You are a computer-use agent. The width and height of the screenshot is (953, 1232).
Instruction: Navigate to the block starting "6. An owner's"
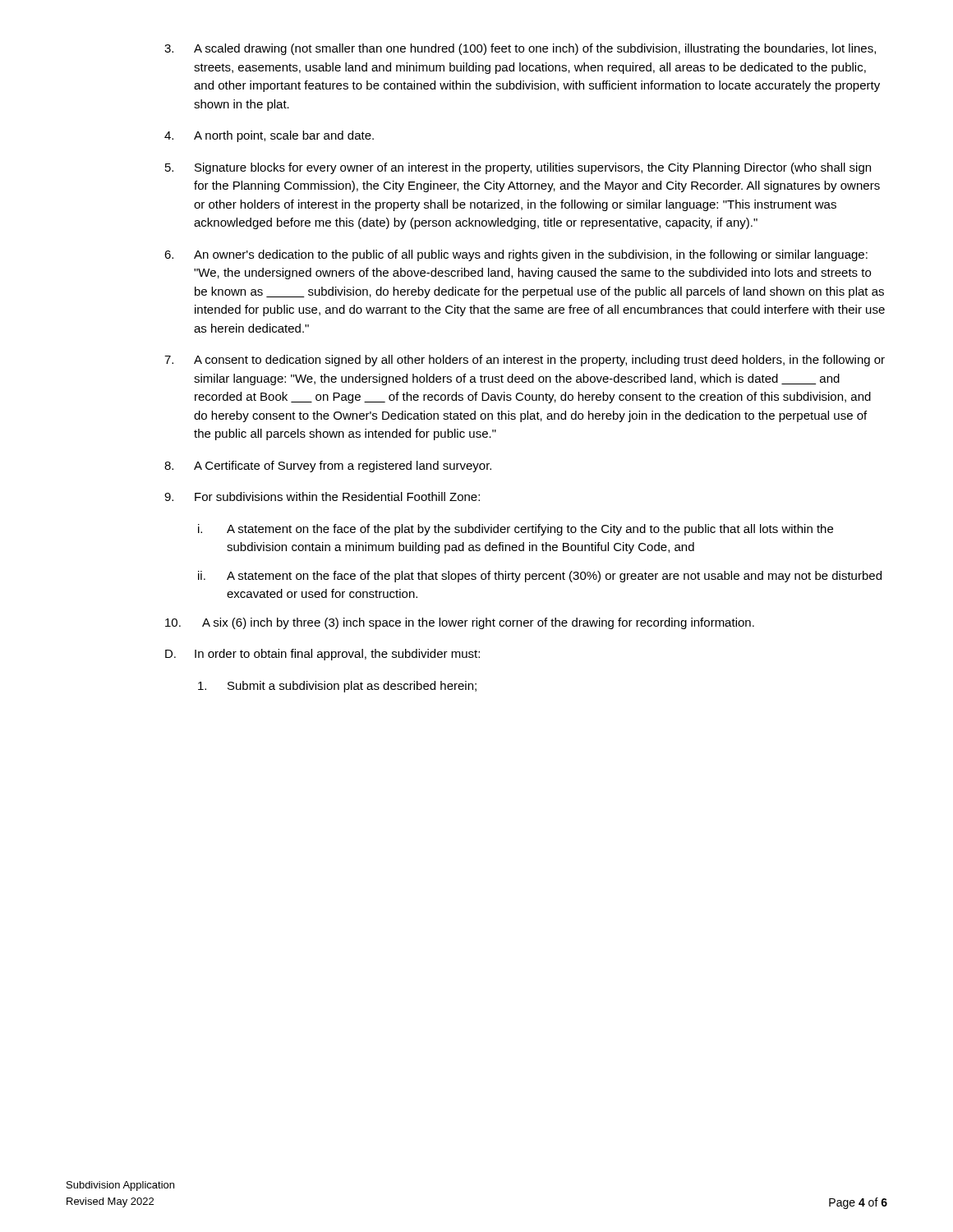click(x=526, y=291)
